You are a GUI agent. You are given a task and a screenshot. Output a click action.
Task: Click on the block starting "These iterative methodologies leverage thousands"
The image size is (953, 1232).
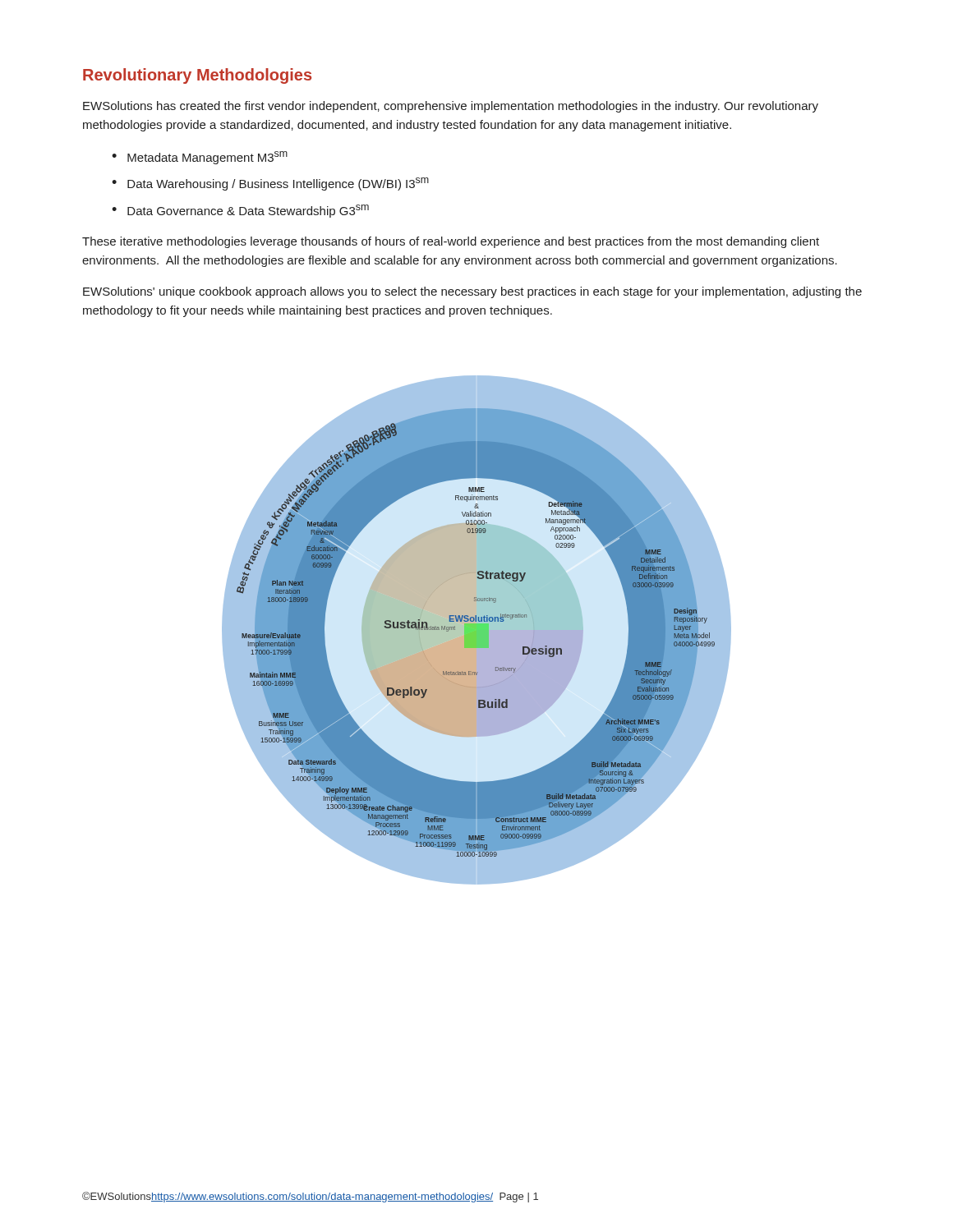[x=460, y=251]
